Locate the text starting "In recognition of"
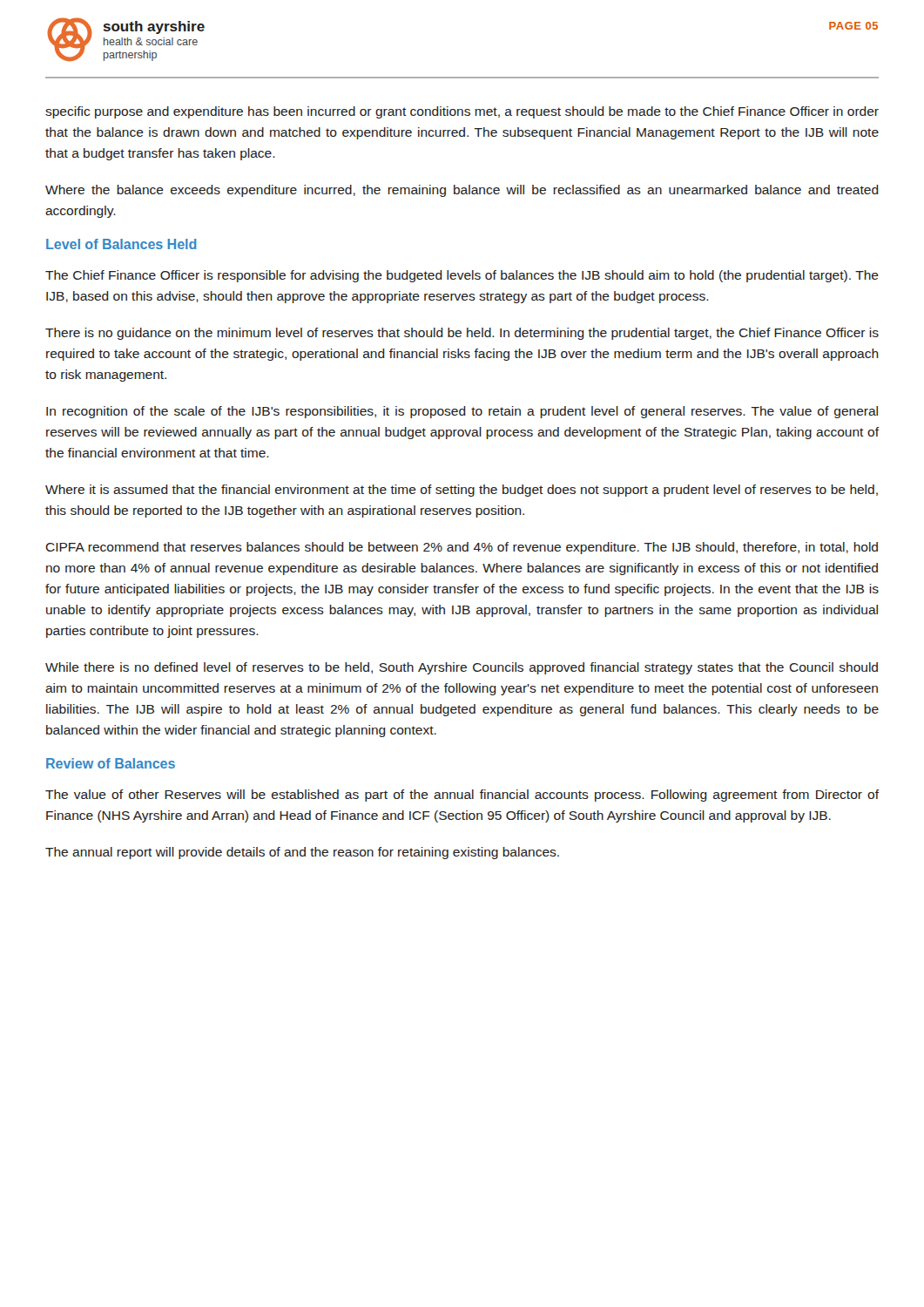The height and width of the screenshot is (1307, 924). coord(462,432)
